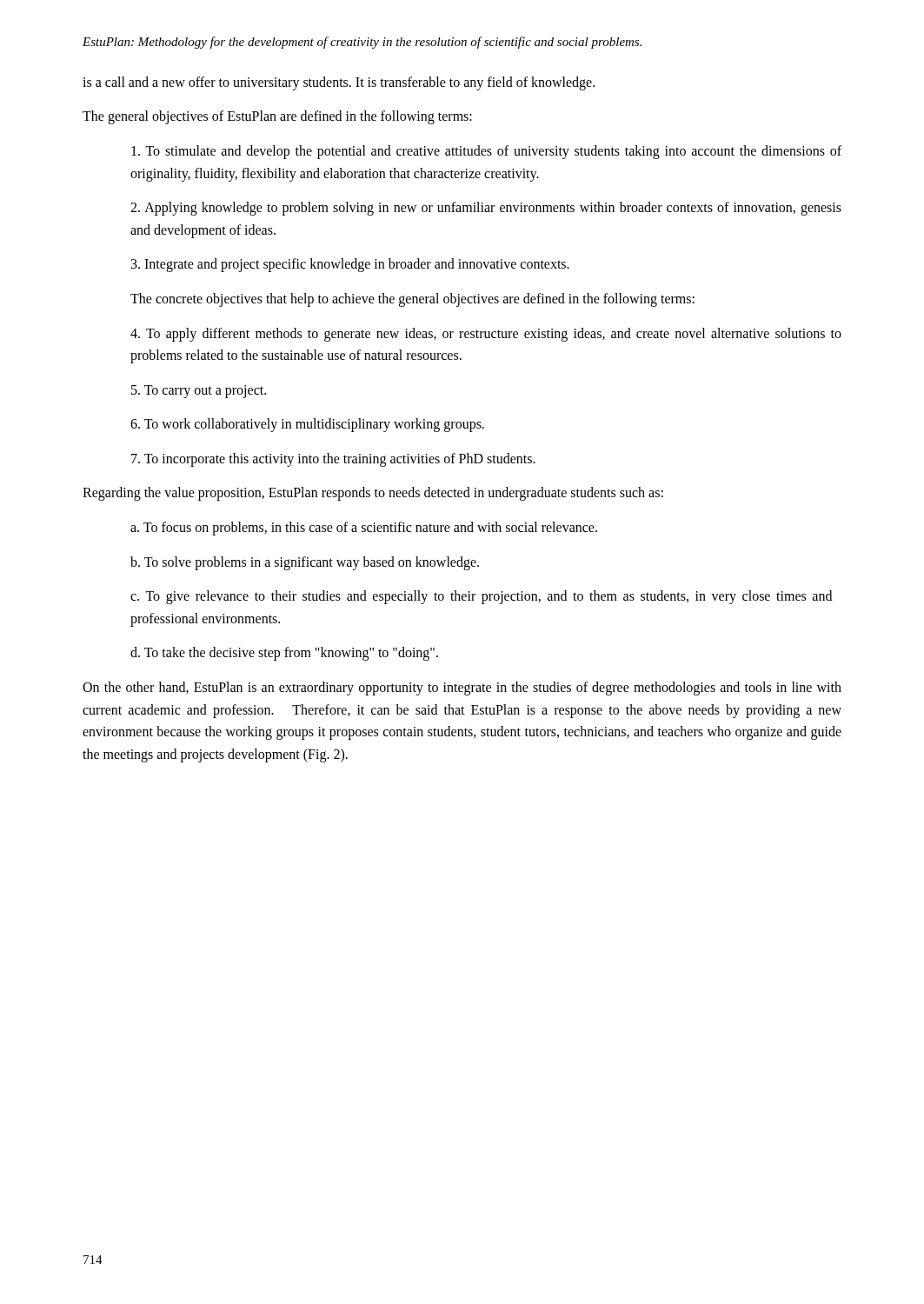Find the region starting "On the other hand, EstuPlan"

point(462,721)
